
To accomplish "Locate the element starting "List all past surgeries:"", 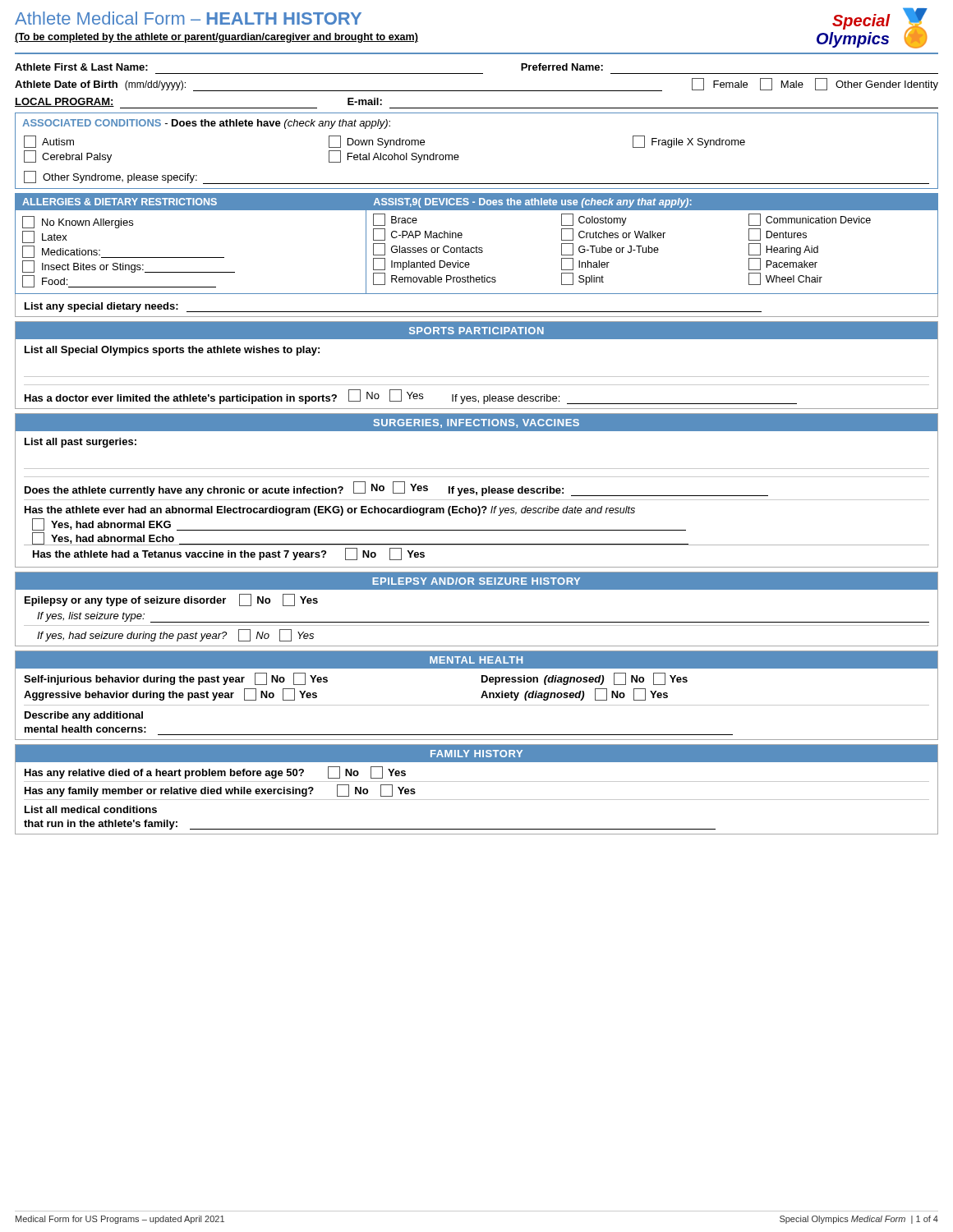I will click(81, 441).
